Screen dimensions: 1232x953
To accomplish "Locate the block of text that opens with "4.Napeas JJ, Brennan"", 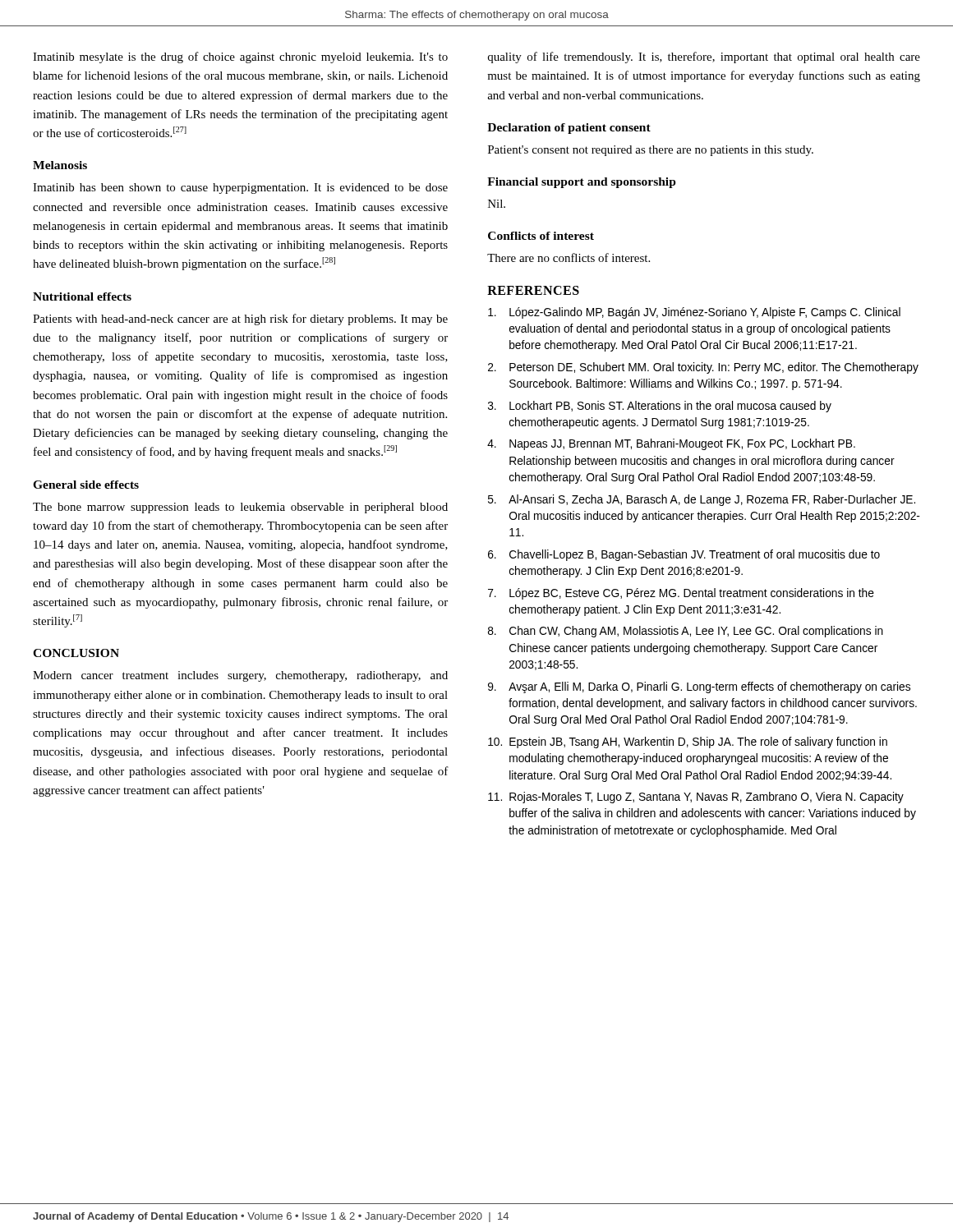I will [x=704, y=462].
